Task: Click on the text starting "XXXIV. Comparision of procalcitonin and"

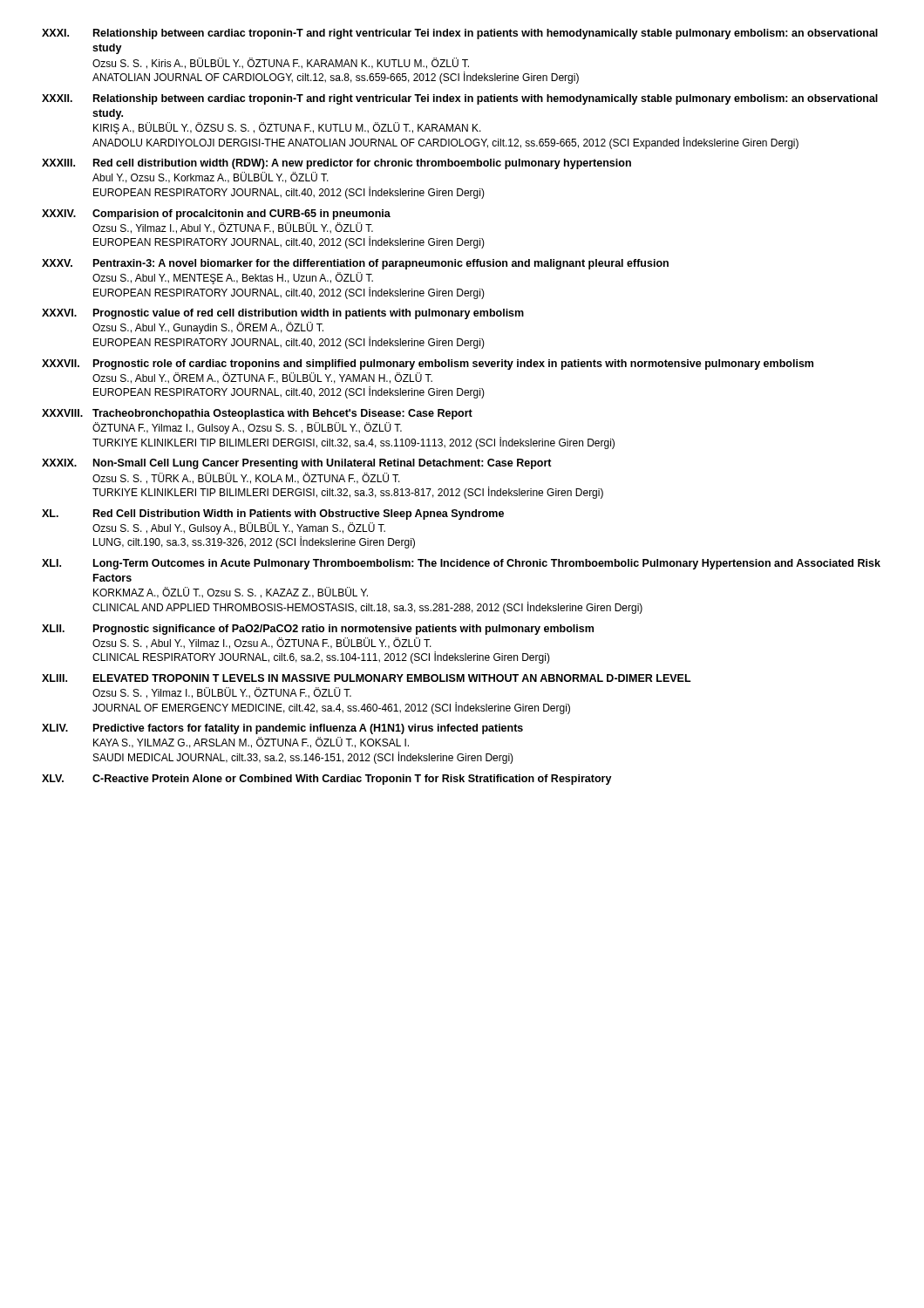Action: pyautogui.click(x=462, y=228)
